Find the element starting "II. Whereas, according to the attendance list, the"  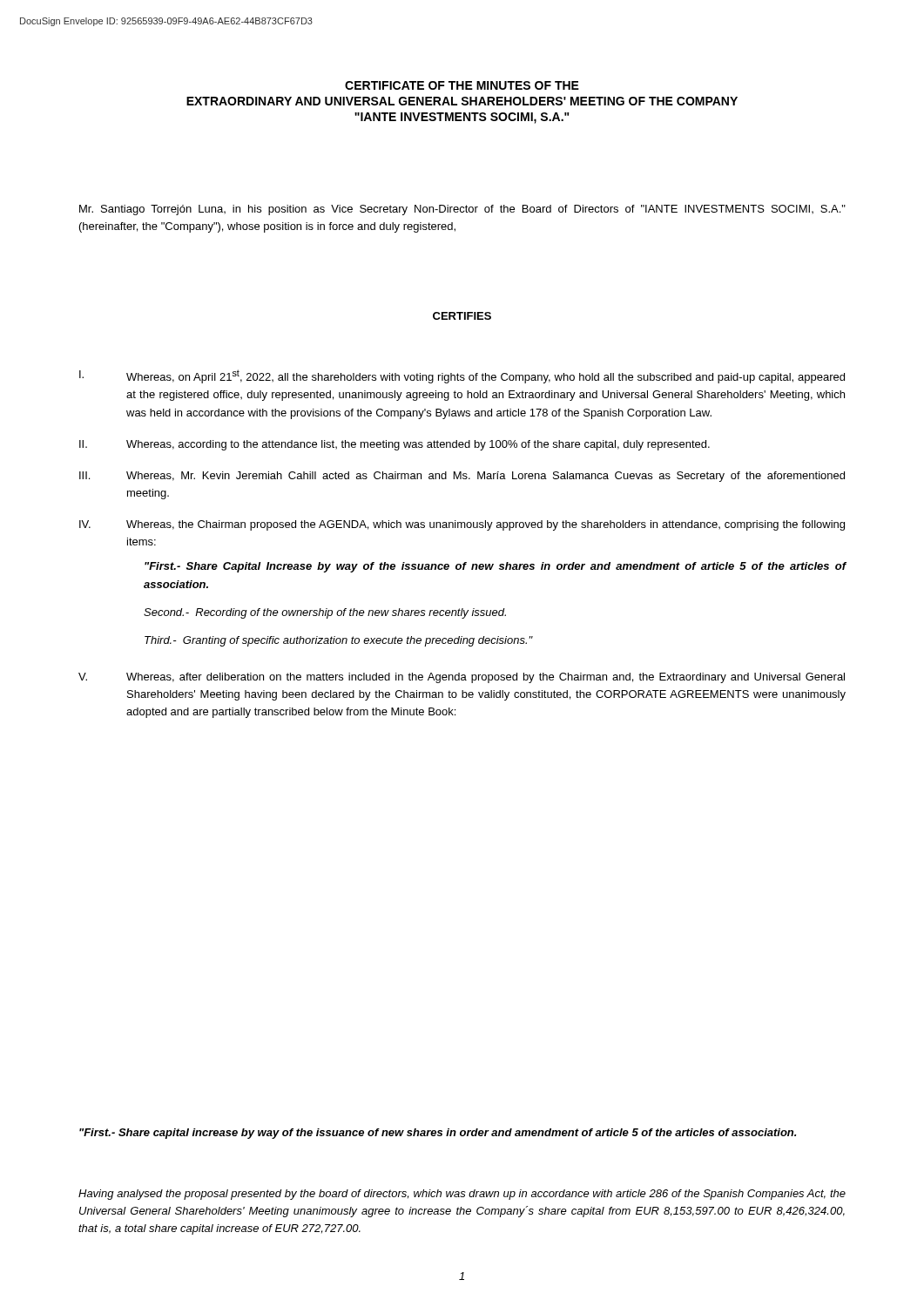coord(462,444)
